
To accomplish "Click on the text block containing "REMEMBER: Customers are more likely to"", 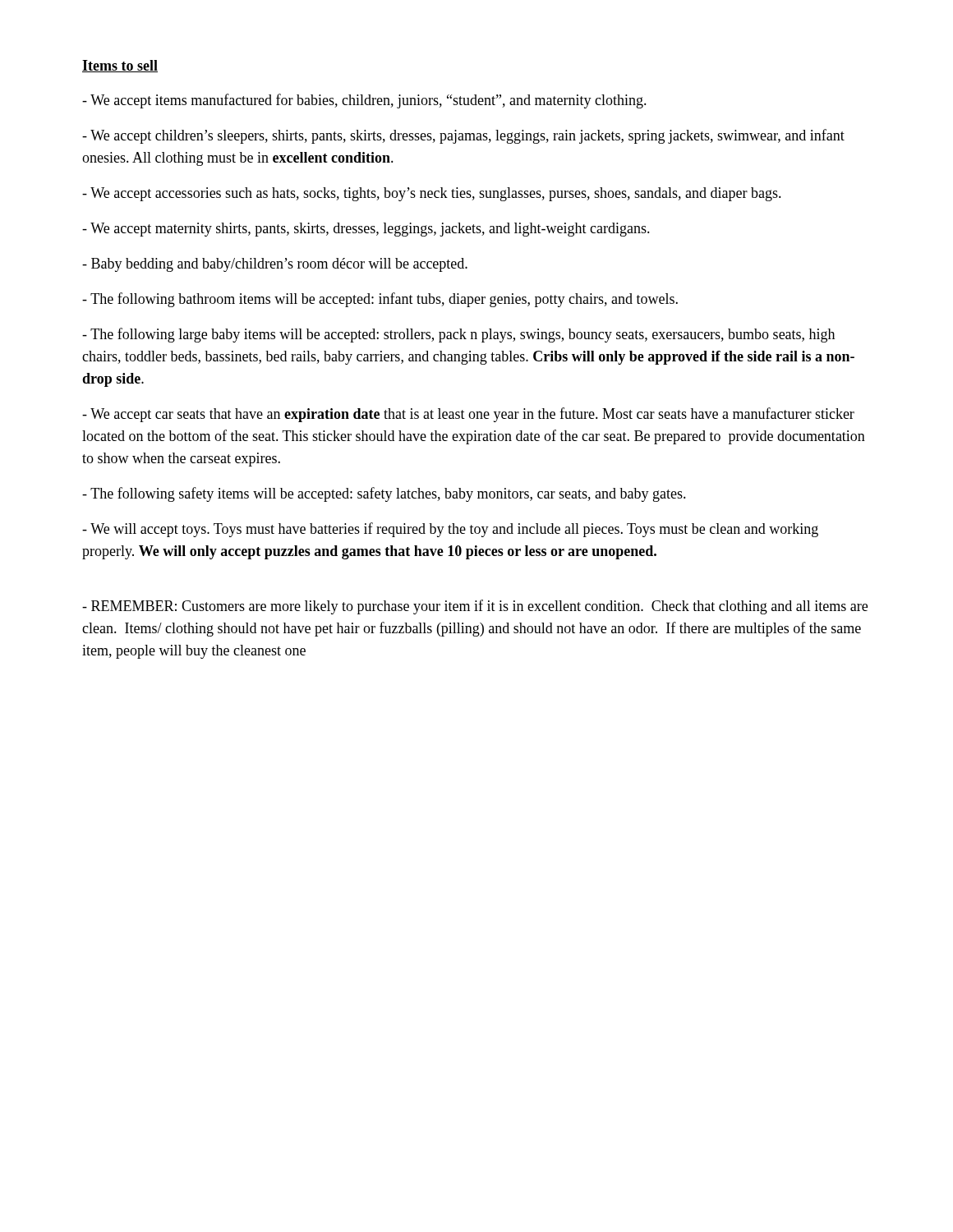I will [475, 628].
